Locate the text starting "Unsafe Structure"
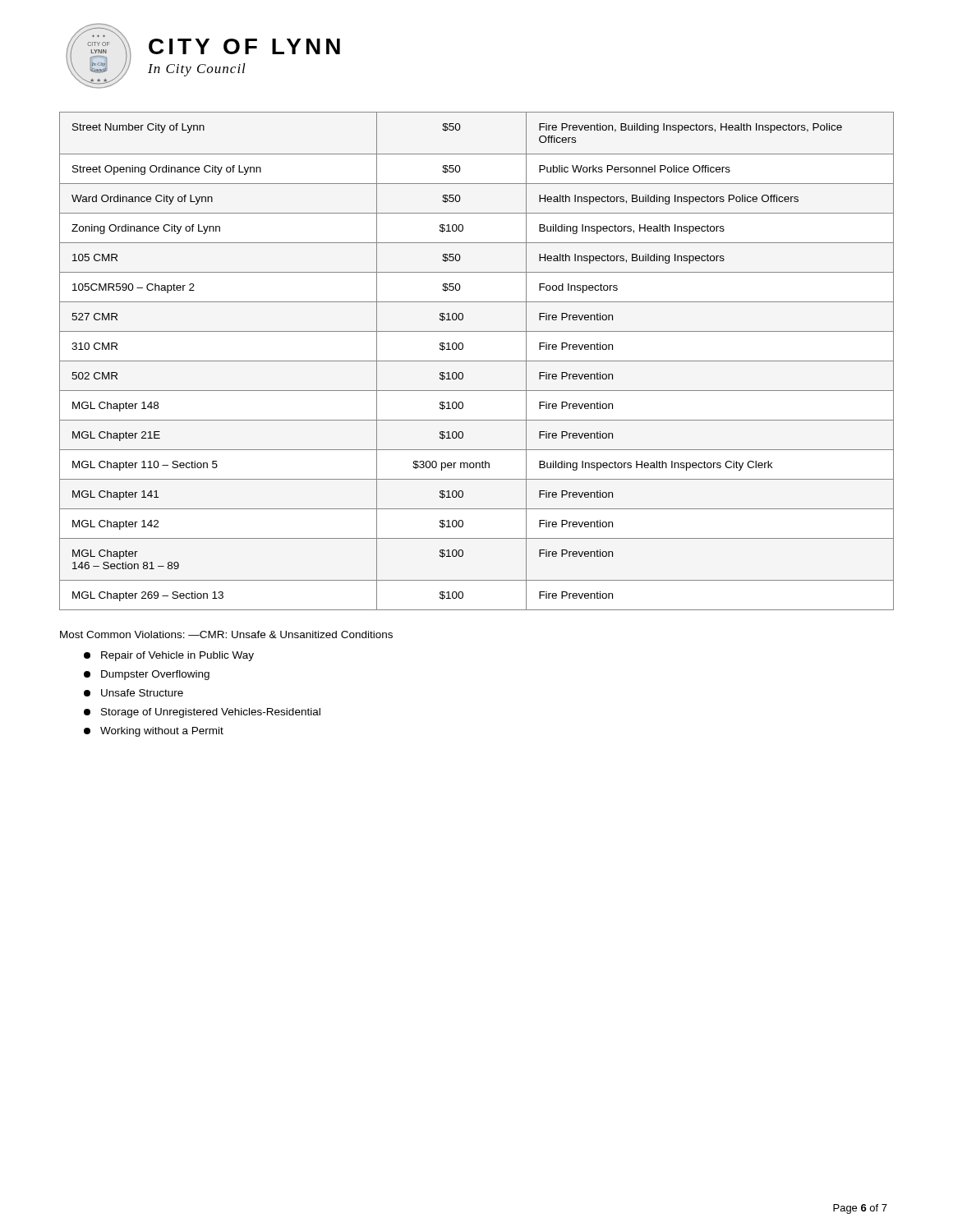Viewport: 953px width, 1232px height. tap(134, 693)
